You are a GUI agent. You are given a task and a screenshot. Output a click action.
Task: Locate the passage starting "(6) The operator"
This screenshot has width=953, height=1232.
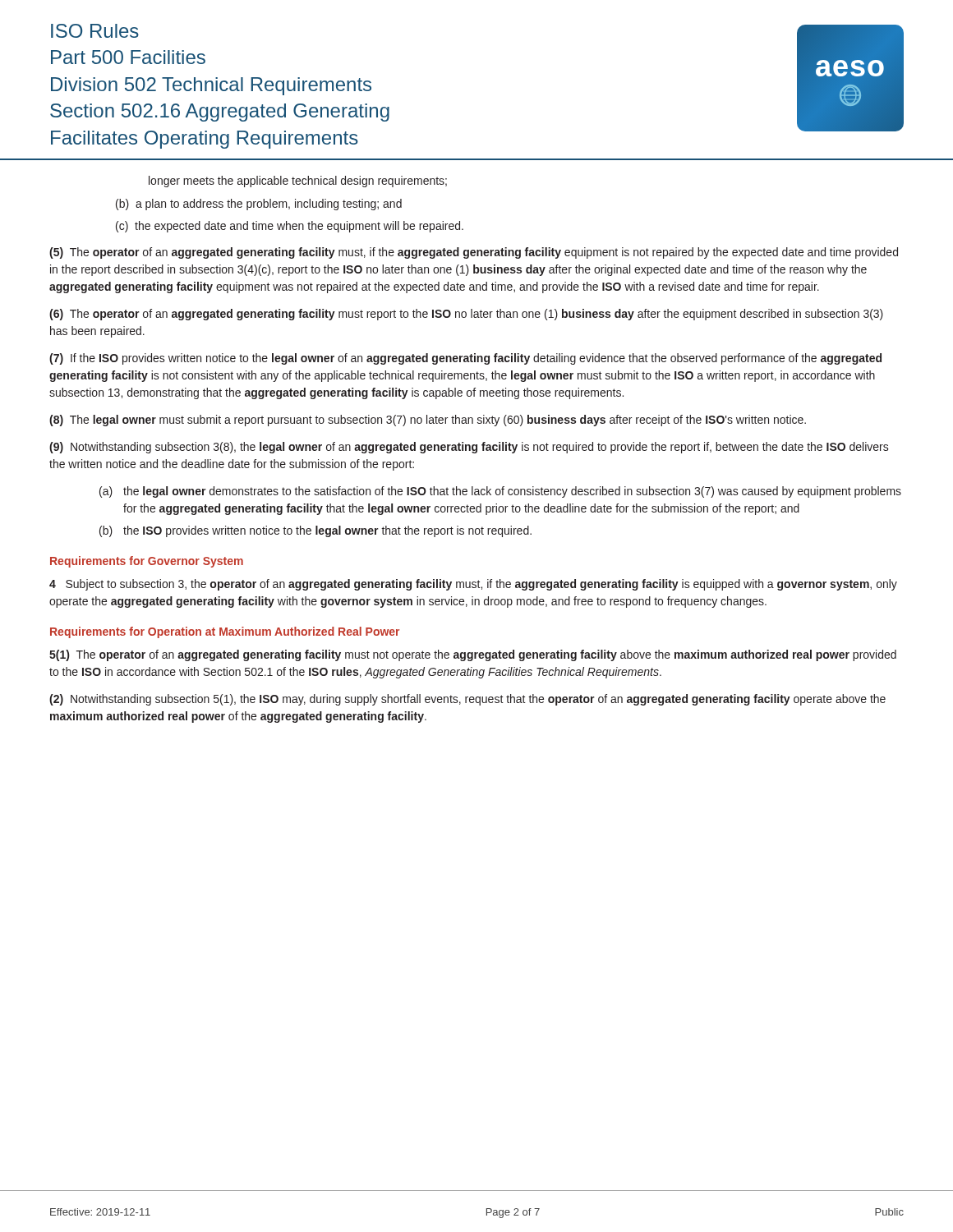(x=466, y=322)
